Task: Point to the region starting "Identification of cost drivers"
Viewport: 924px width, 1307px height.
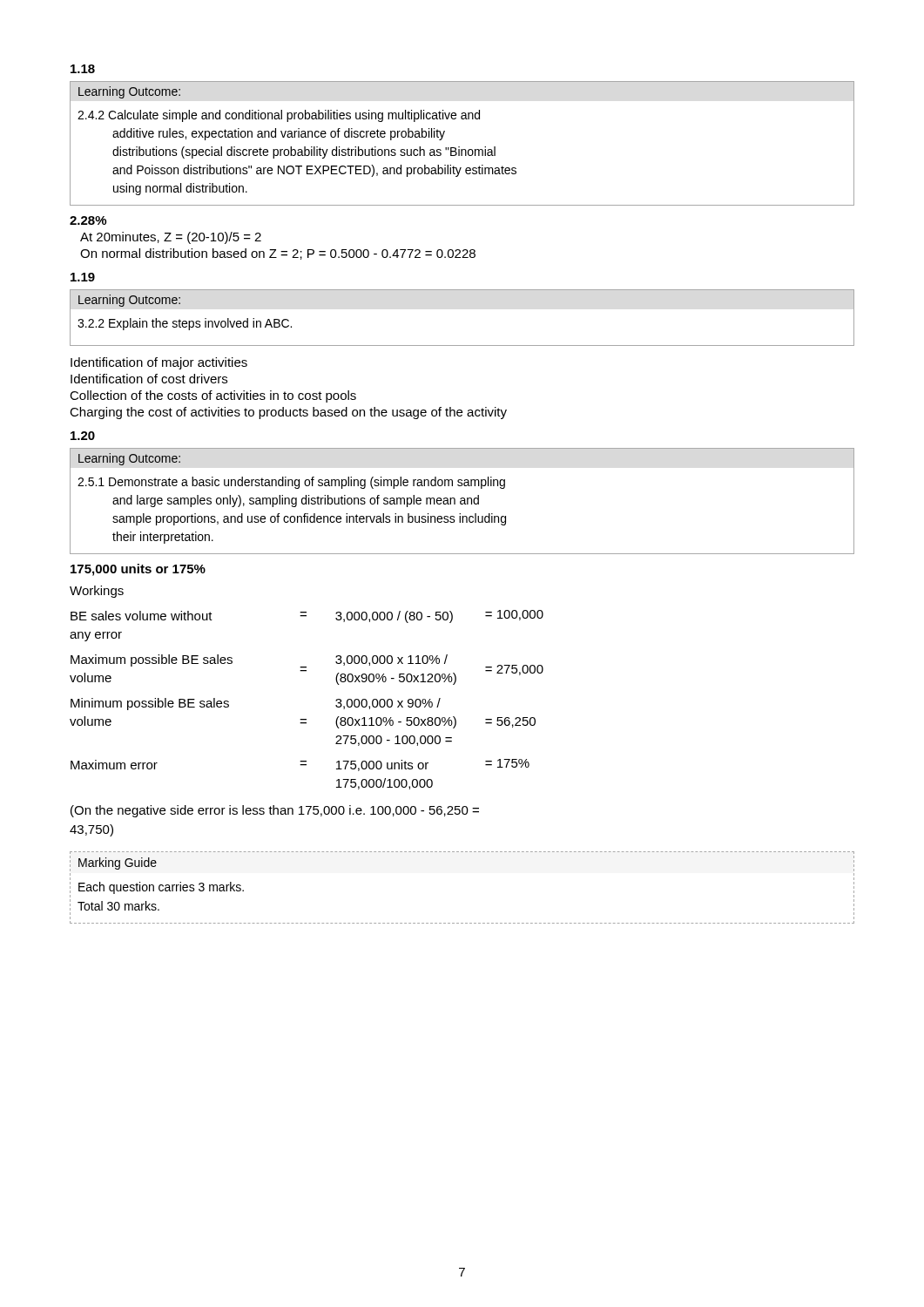Action: (149, 379)
